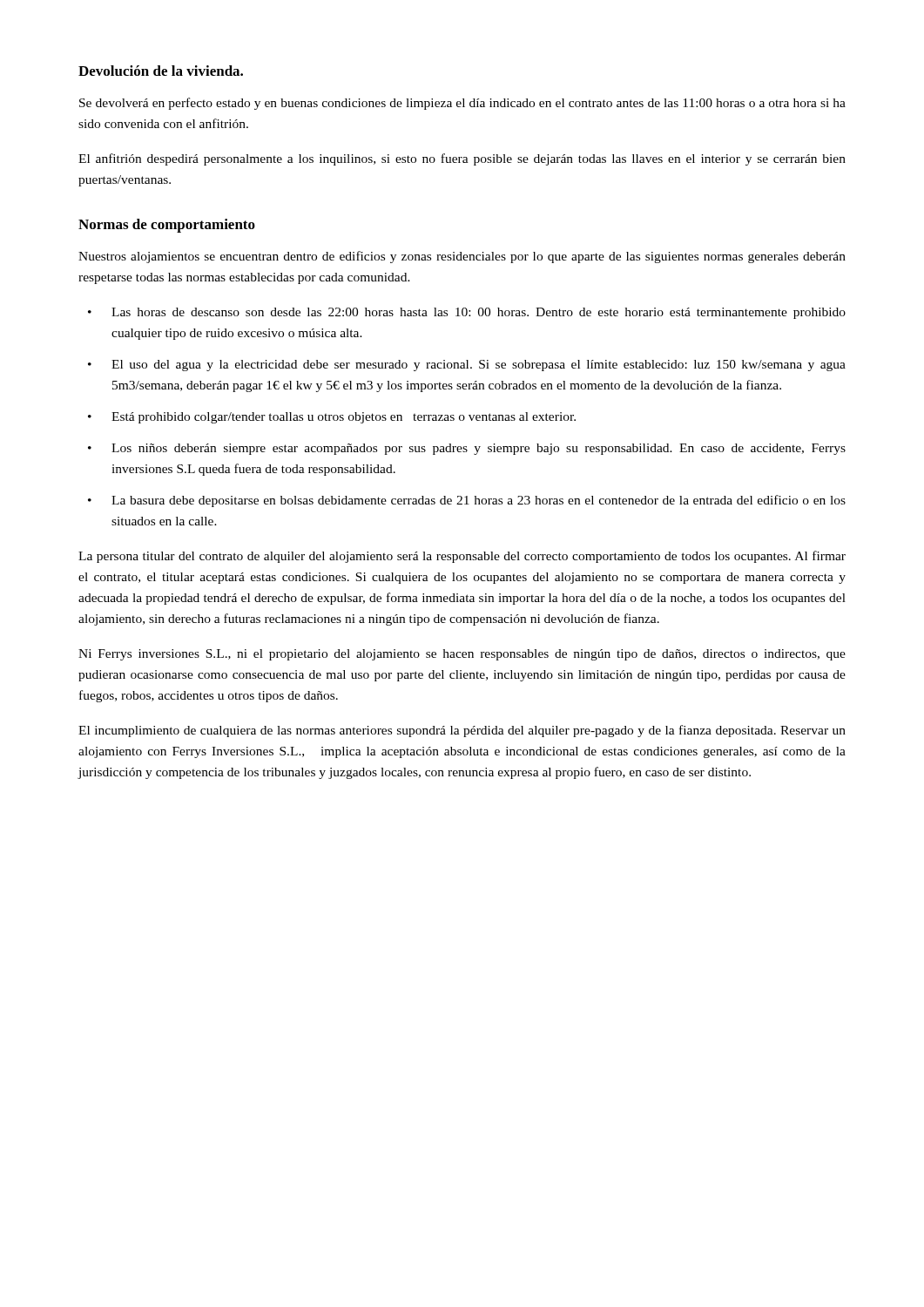Point to the block beginning "Nuestros alojamientos se encuentran dentro de"

pos(462,266)
